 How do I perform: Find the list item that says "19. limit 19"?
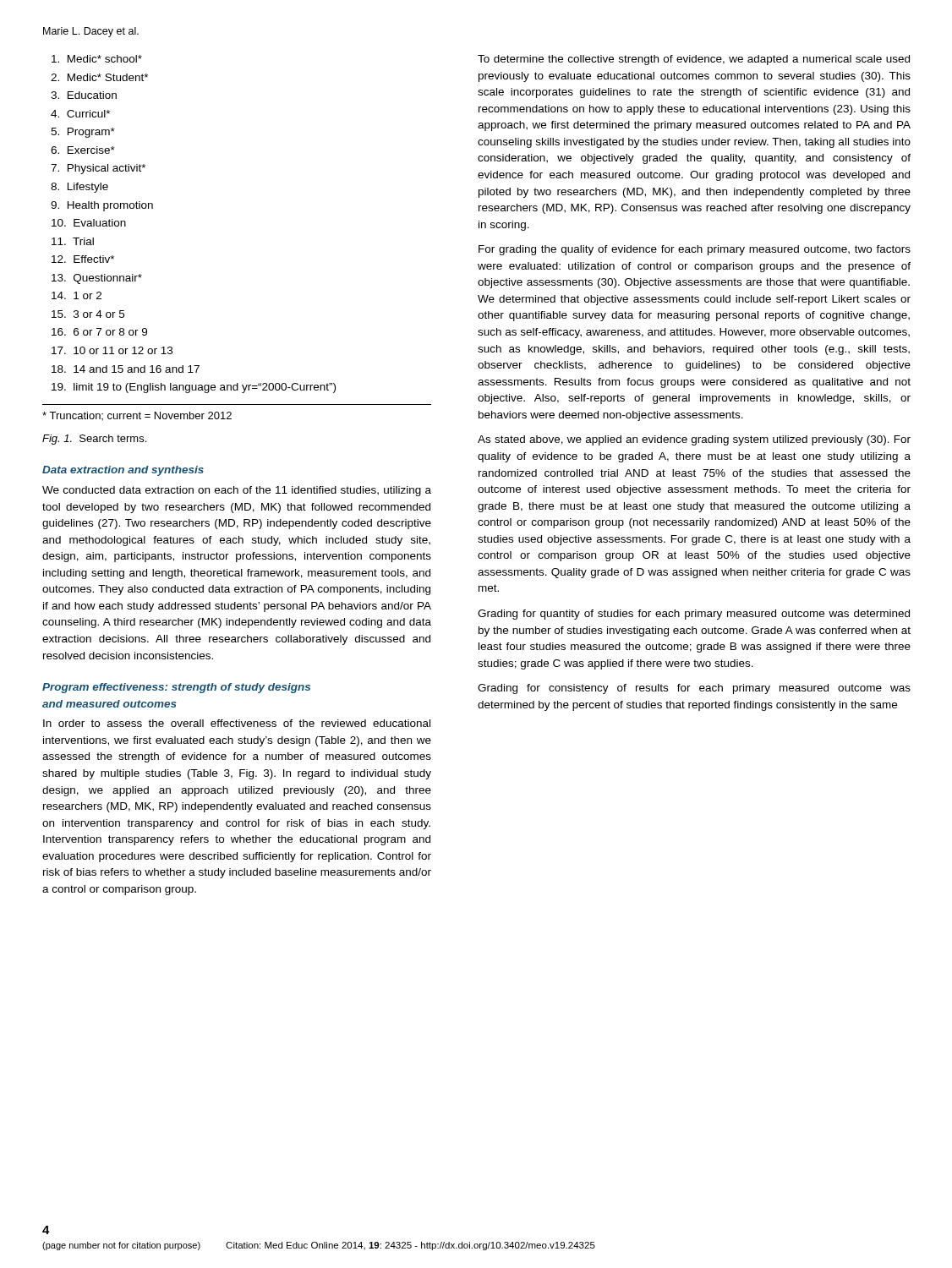coord(194,387)
